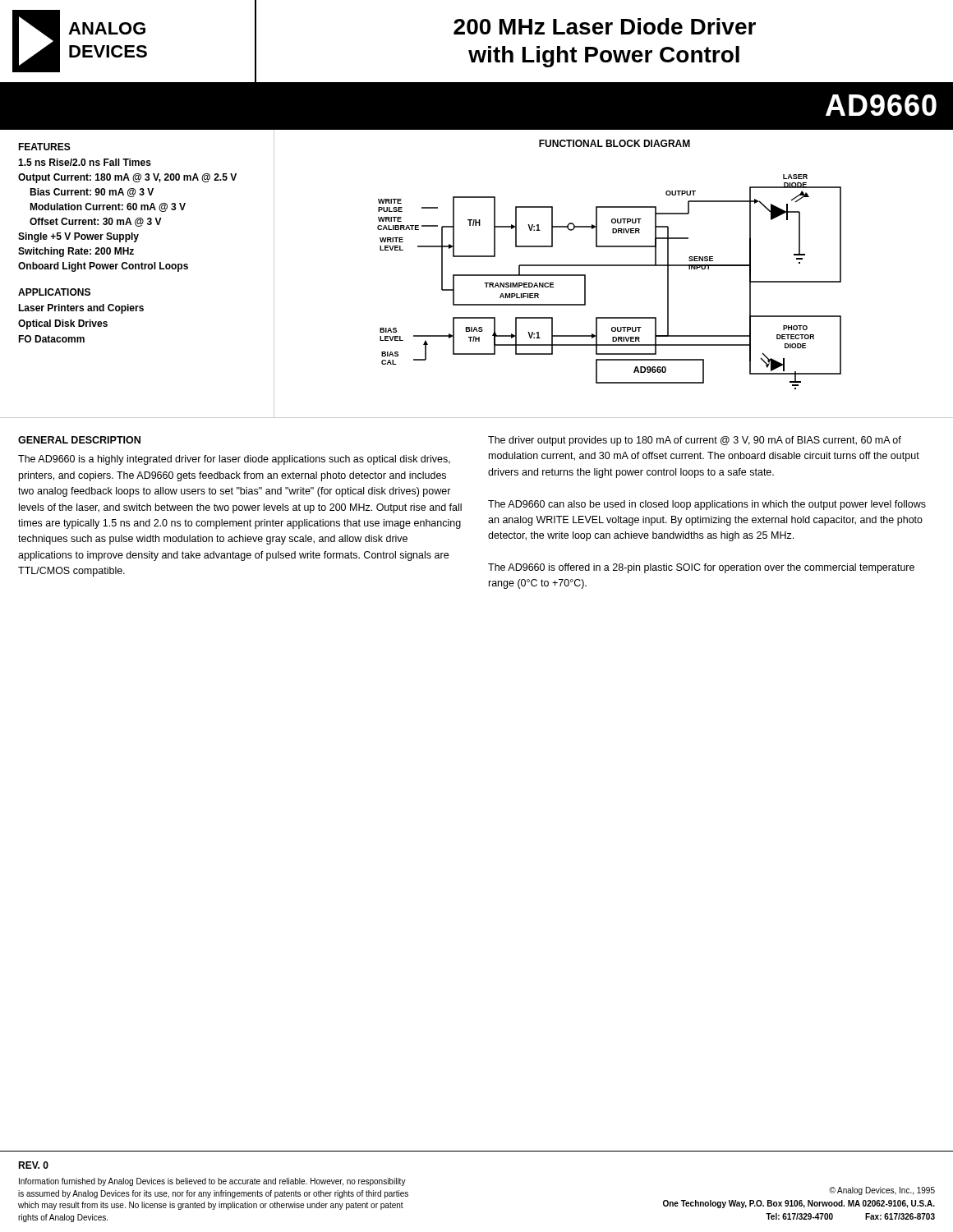
Task: Find the text starting "The AD9660 is offered in"
Action: point(701,575)
